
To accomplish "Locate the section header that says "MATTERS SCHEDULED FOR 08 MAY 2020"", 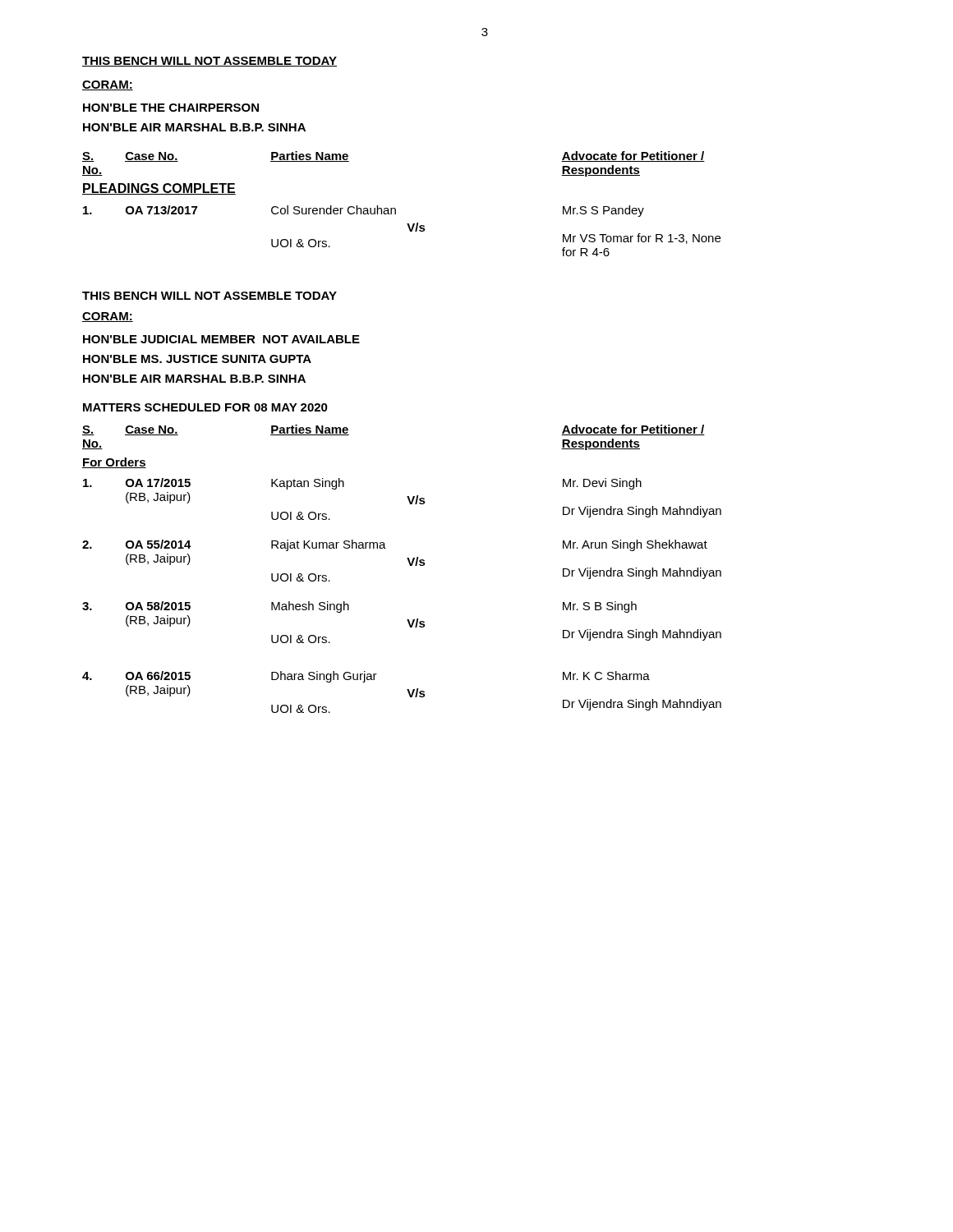I will pos(205,407).
